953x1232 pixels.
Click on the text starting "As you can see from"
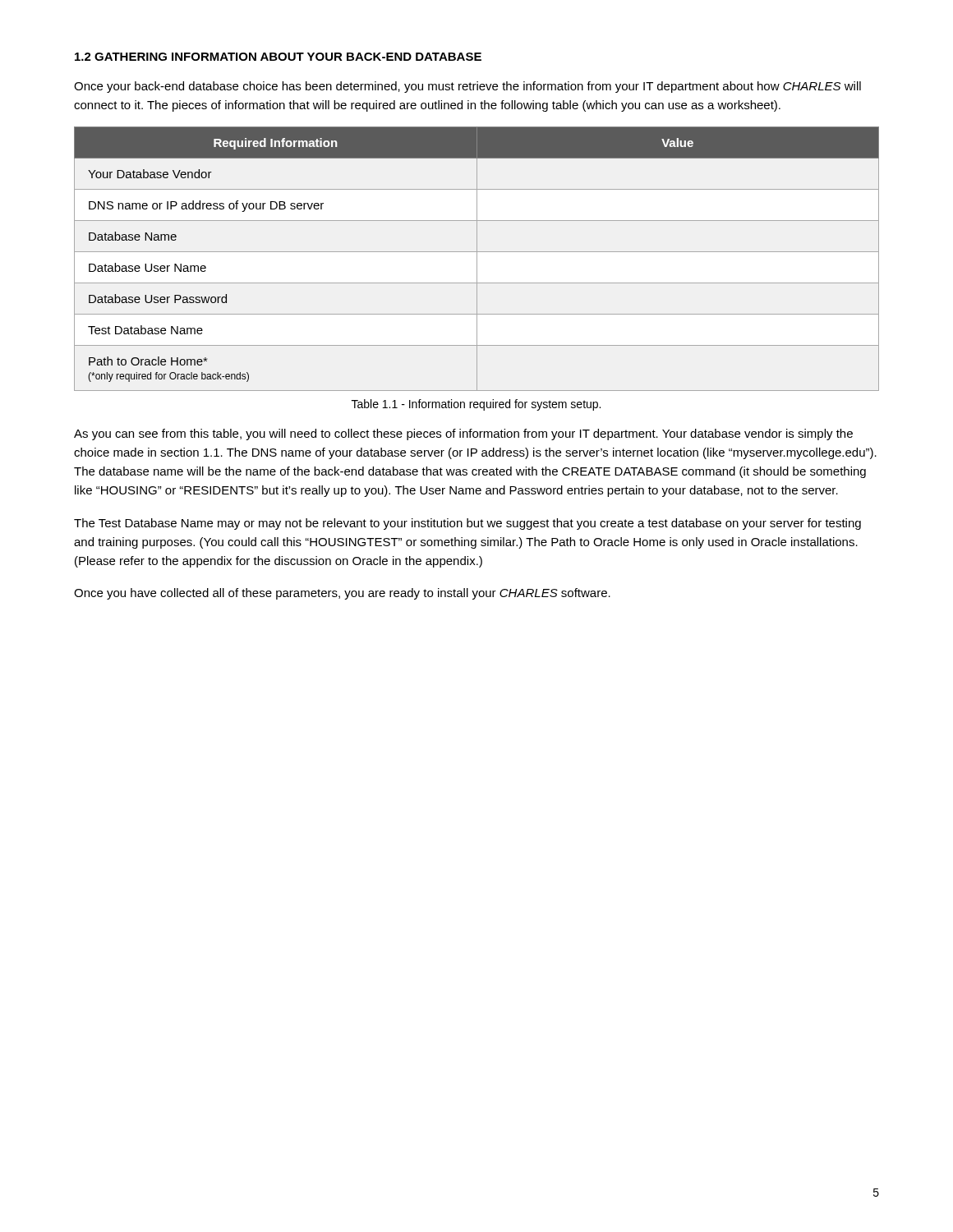coord(476,462)
